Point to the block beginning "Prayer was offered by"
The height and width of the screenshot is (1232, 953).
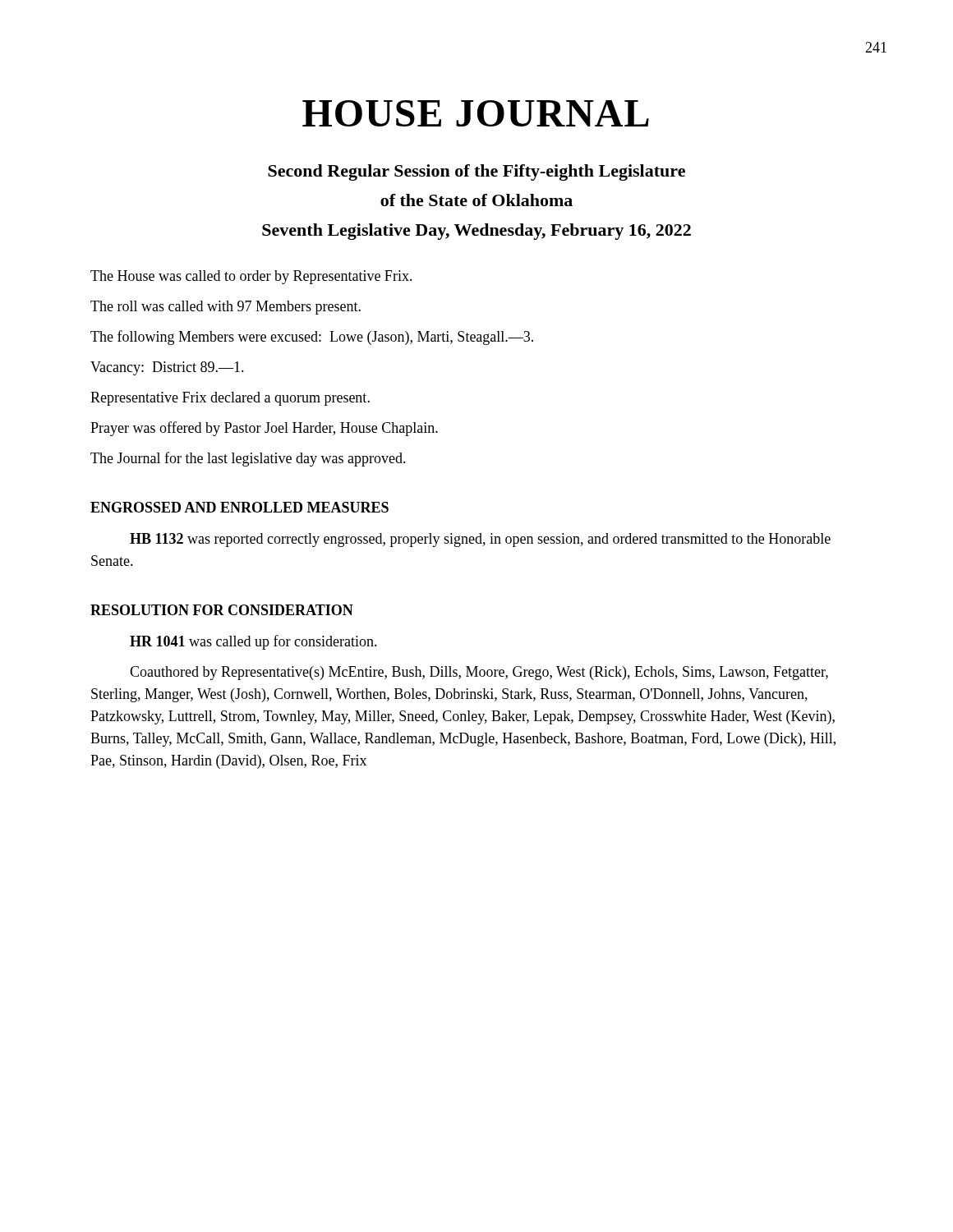point(264,428)
